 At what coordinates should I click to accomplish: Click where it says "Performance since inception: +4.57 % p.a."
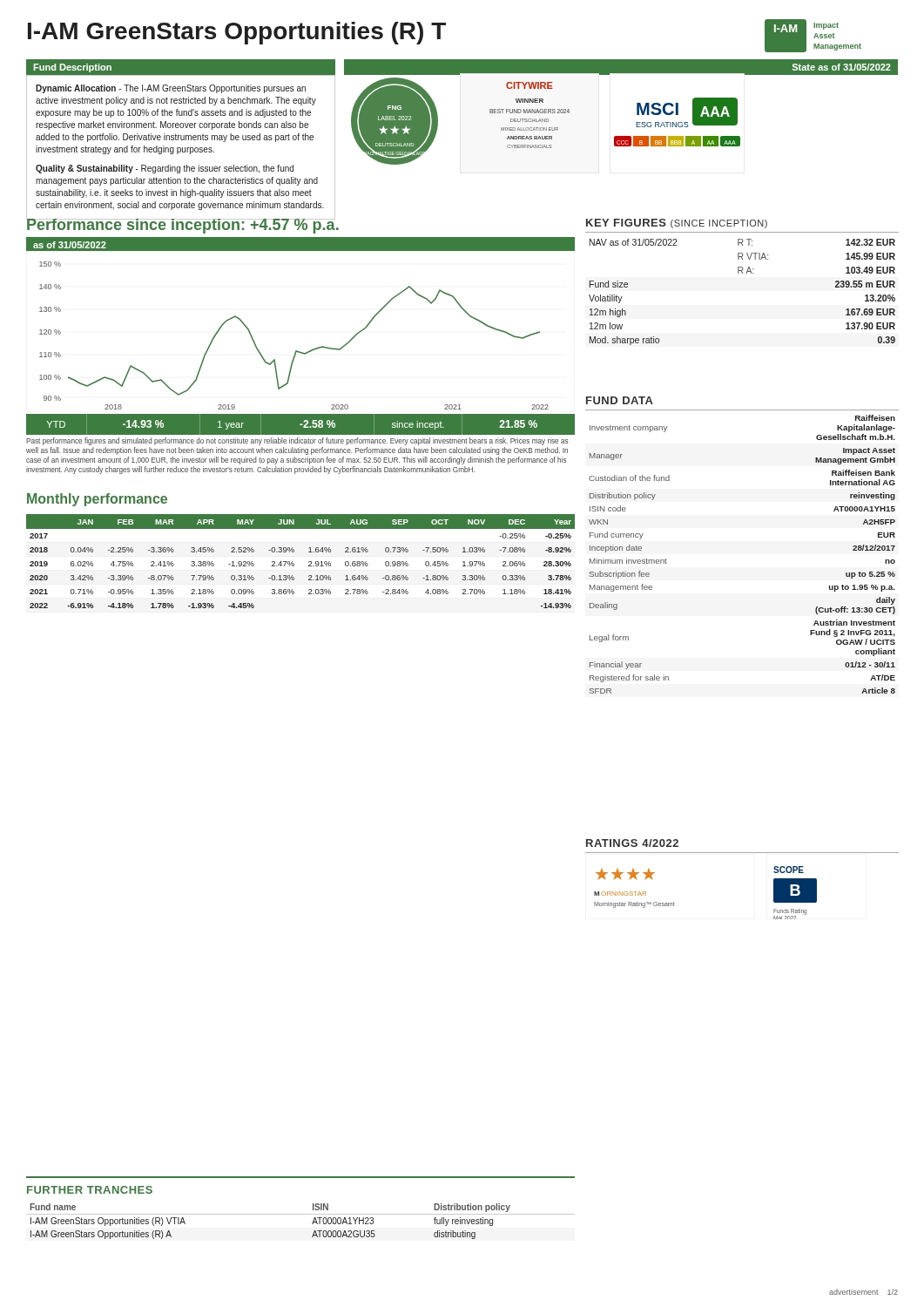(x=183, y=225)
